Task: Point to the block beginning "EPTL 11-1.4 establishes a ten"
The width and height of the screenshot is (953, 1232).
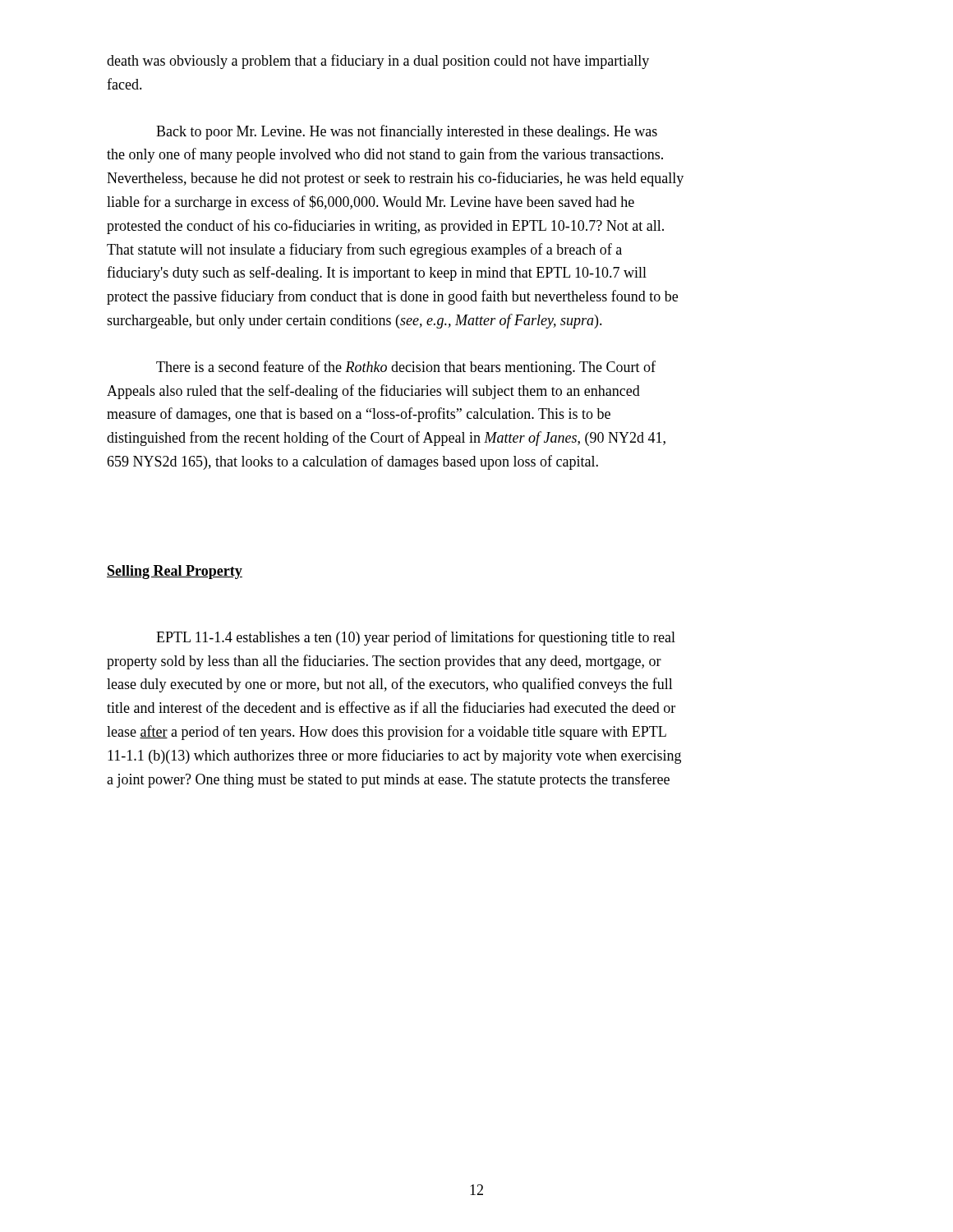Action: click(476, 708)
